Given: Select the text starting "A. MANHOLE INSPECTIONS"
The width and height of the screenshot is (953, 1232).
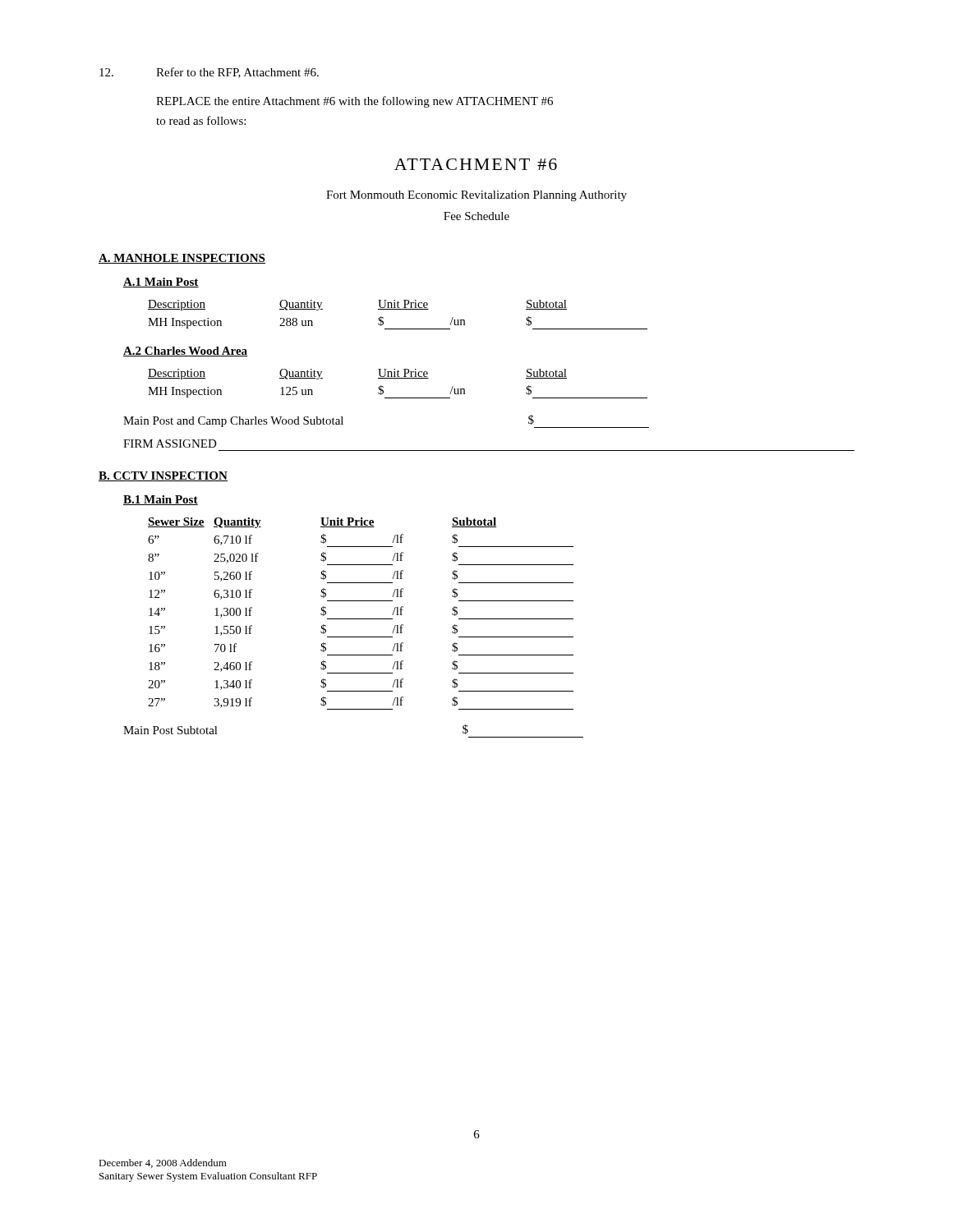Looking at the screenshot, I should coord(182,258).
